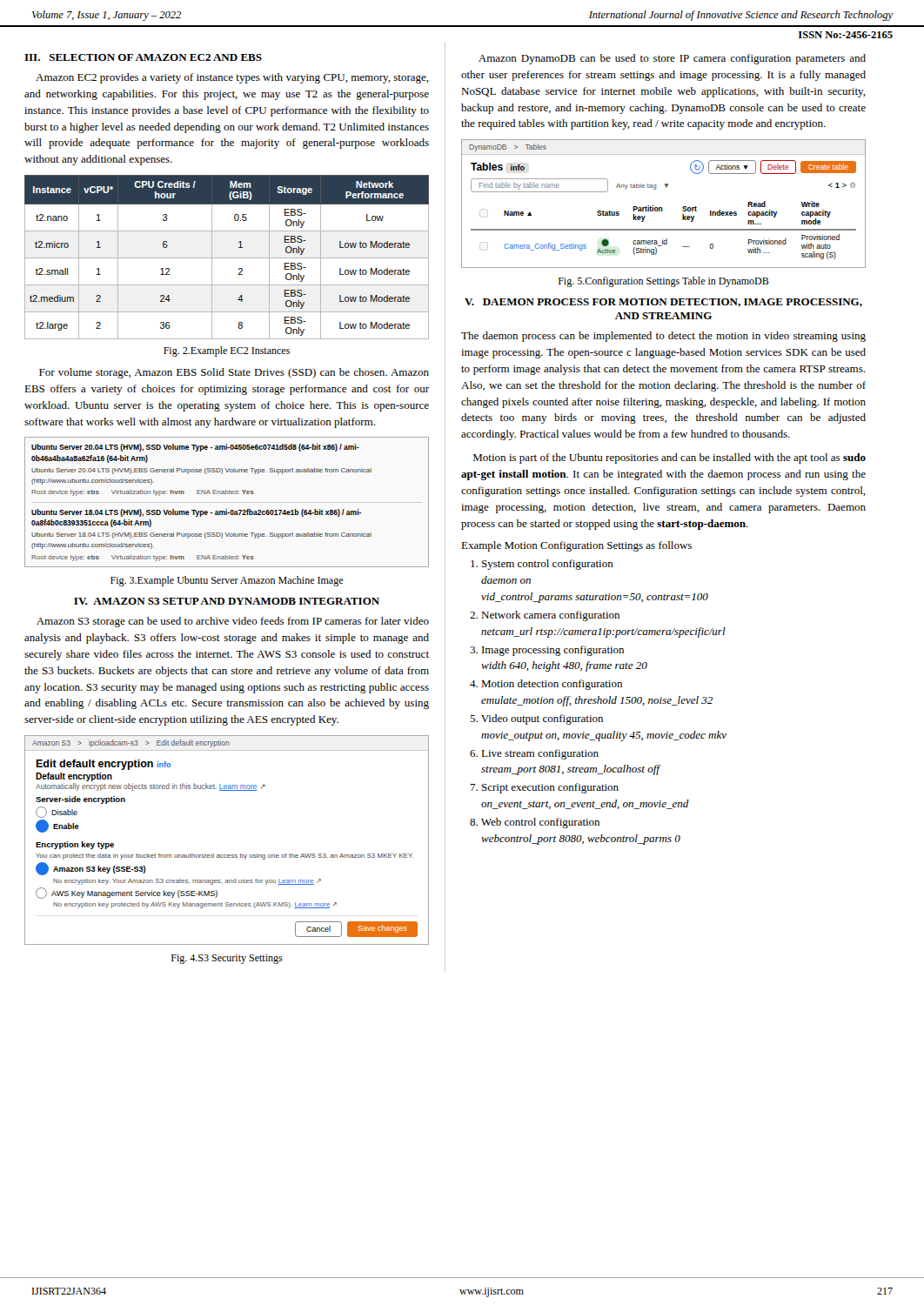Select the table that reads "Low to Moderate"
924x1305 pixels.
(227, 257)
